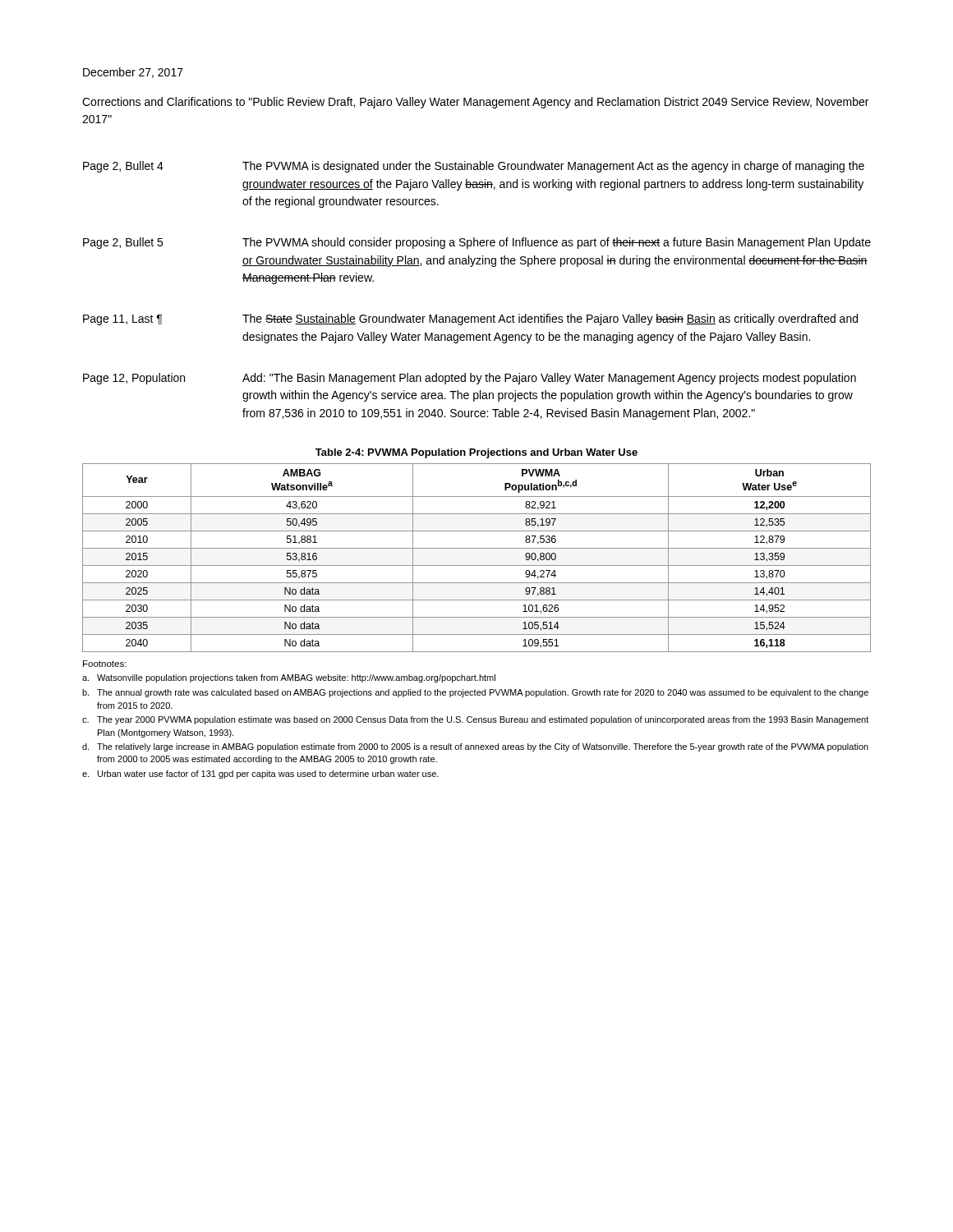This screenshot has height=1232, width=953.
Task: Click on the region starting "a. Watsonville population"
Action: pos(289,679)
